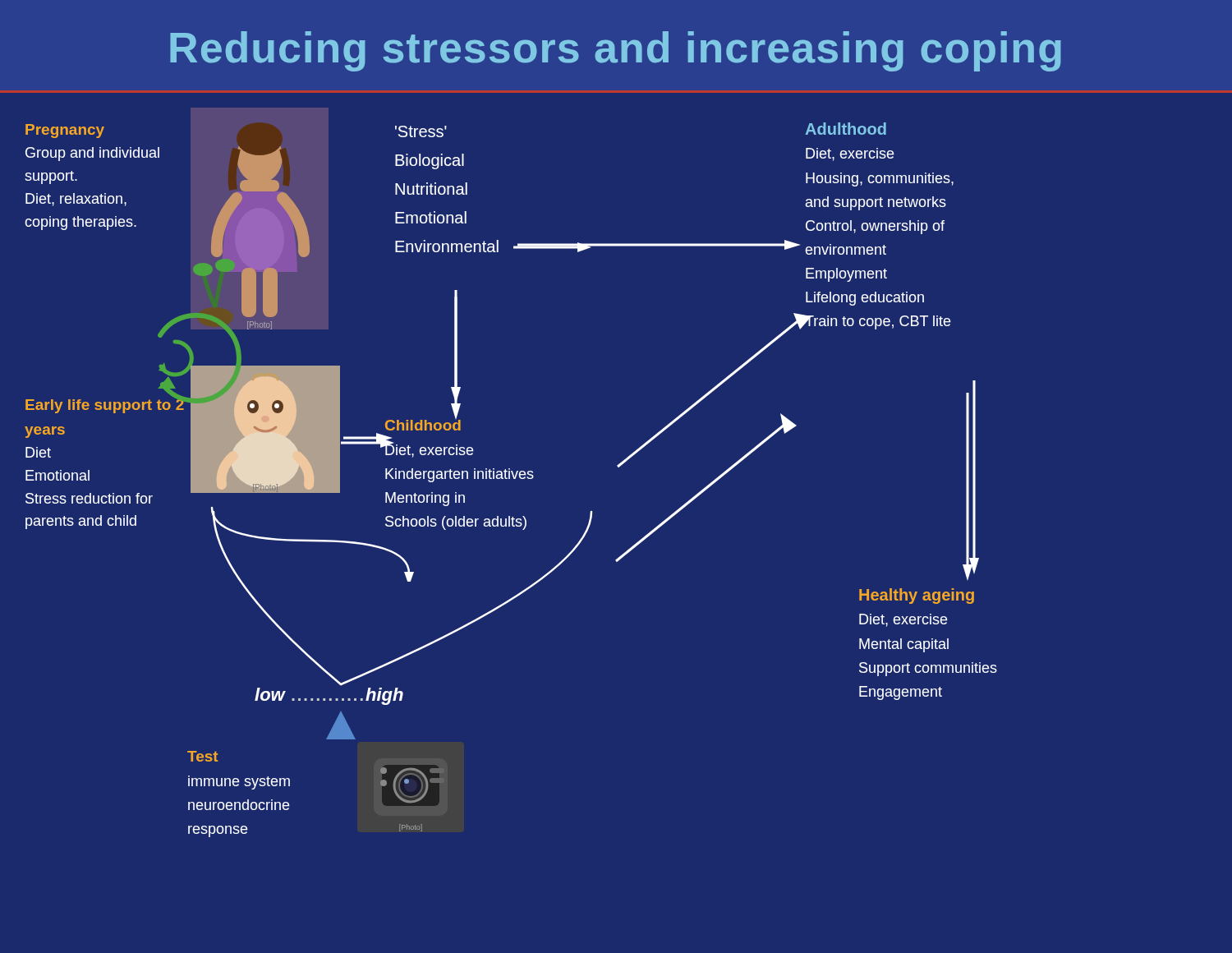Find the text block that reads "Adulthood Diet, exercise Housing,"

[x=880, y=225]
